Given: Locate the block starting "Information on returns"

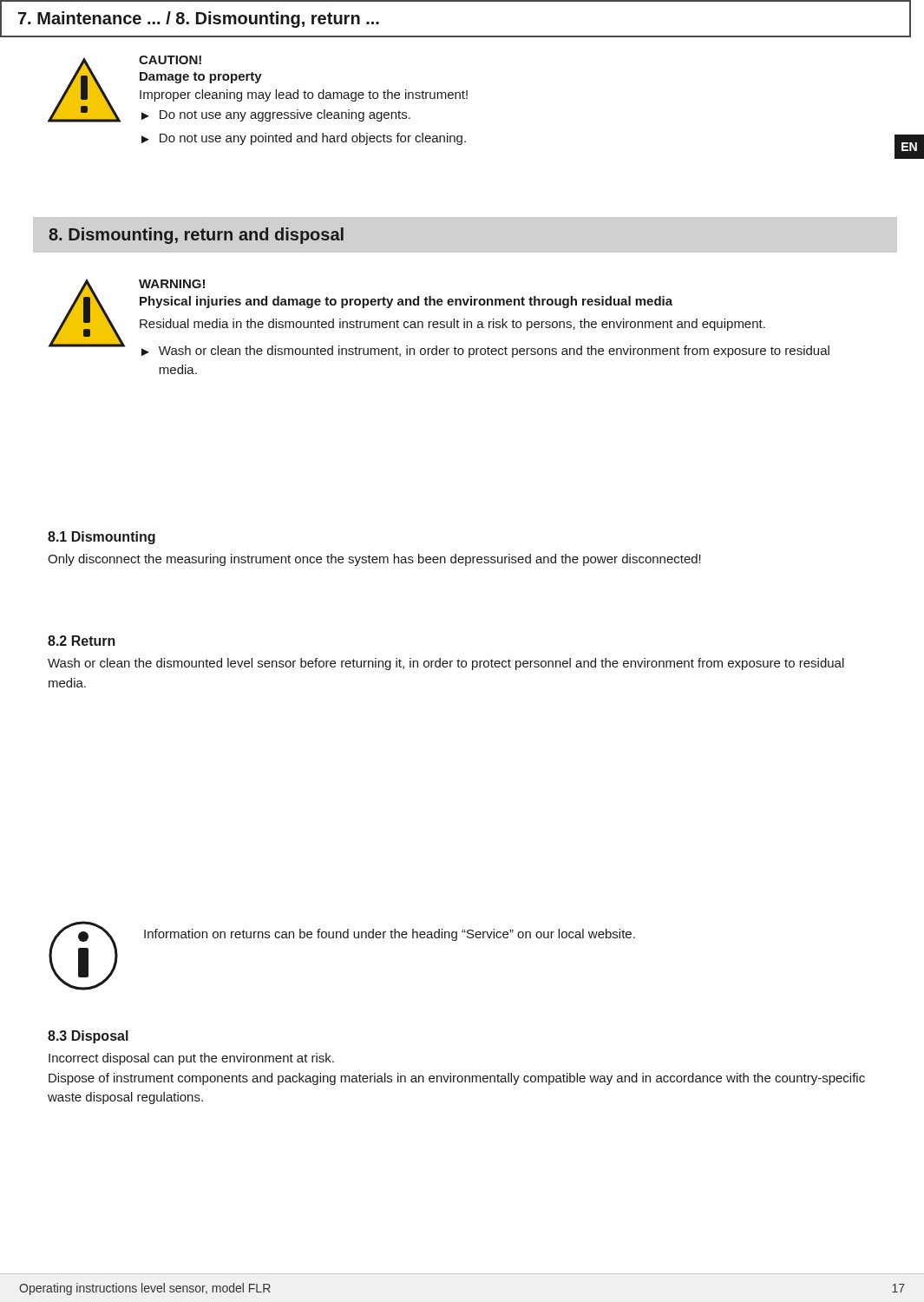Looking at the screenshot, I should 389,934.
